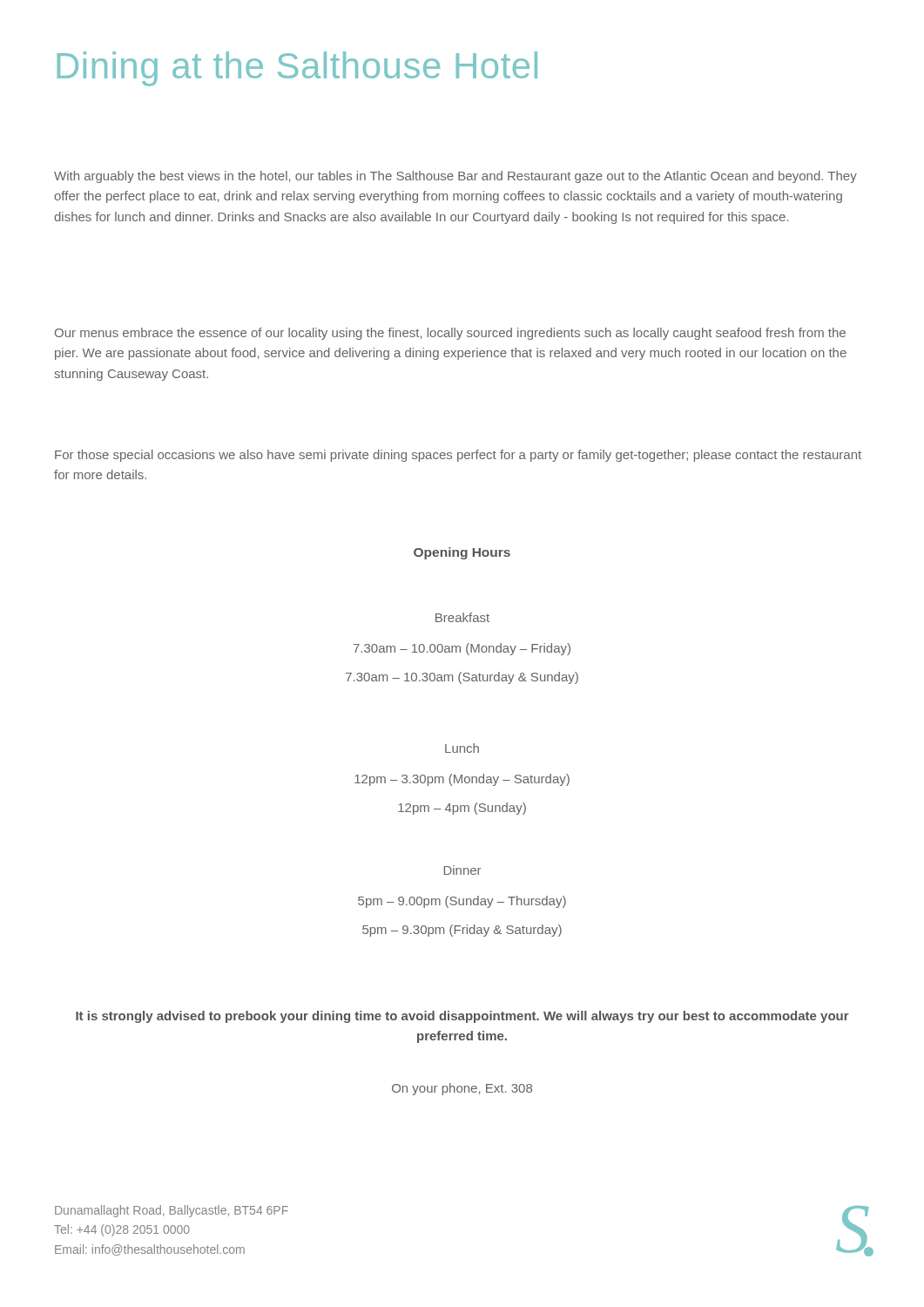Select the text with the text "30am – 10.30am (Saturday & Sunday)"
924x1307 pixels.
pos(462,677)
